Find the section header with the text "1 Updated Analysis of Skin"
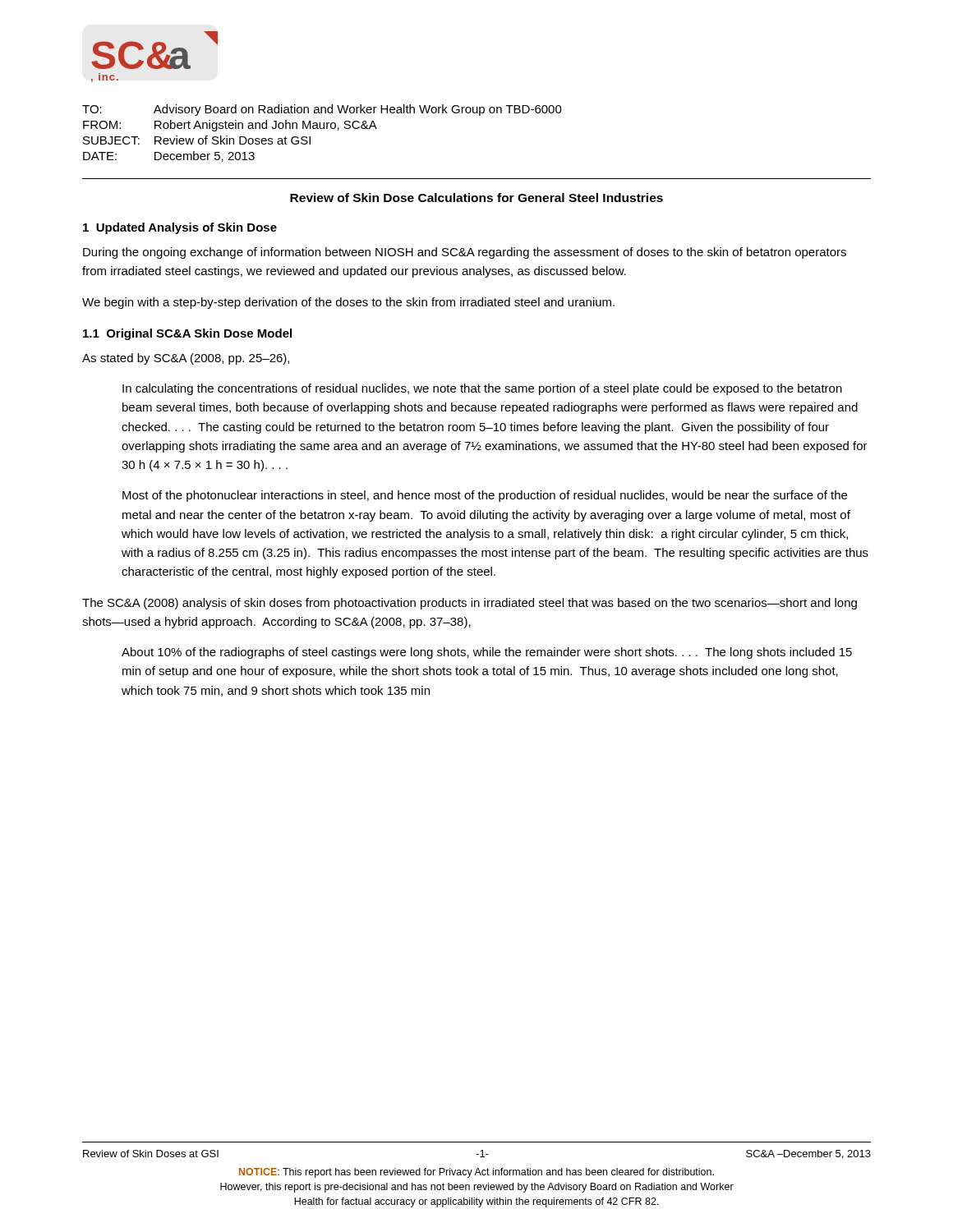 (179, 227)
